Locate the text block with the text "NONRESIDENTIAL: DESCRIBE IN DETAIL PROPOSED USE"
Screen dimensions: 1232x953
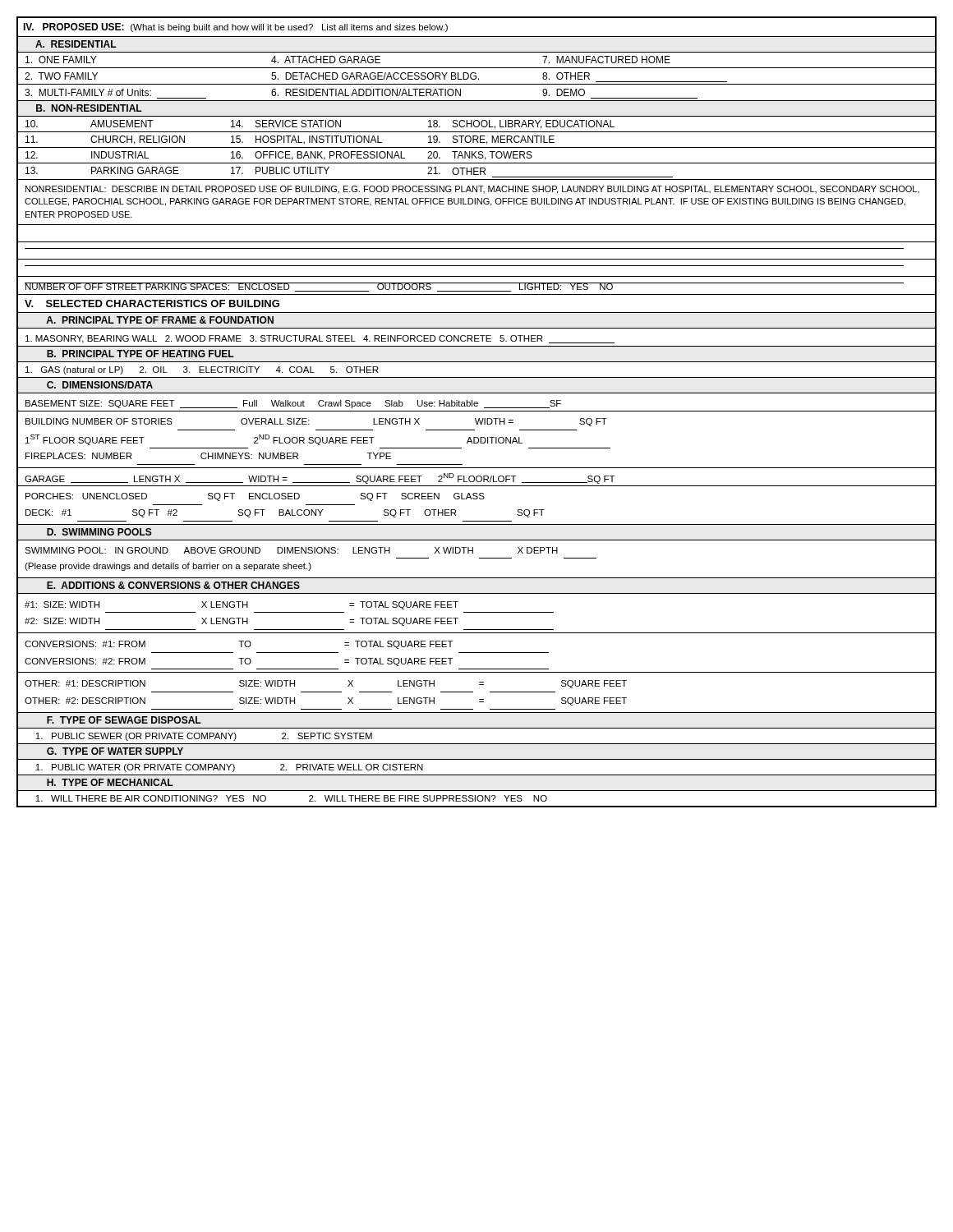472,202
